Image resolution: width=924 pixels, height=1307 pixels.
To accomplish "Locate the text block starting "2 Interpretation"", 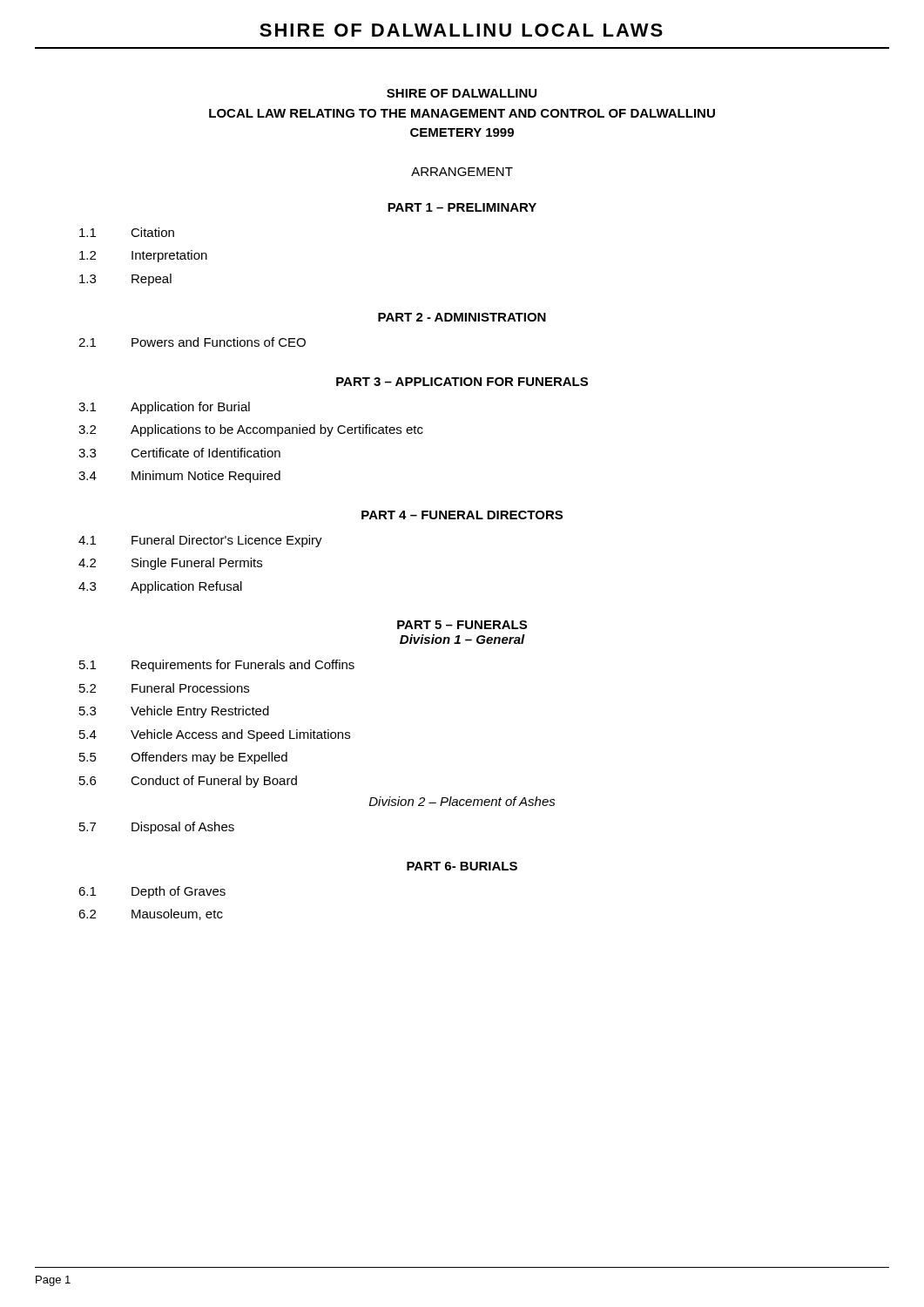I will pyautogui.click(x=143, y=256).
